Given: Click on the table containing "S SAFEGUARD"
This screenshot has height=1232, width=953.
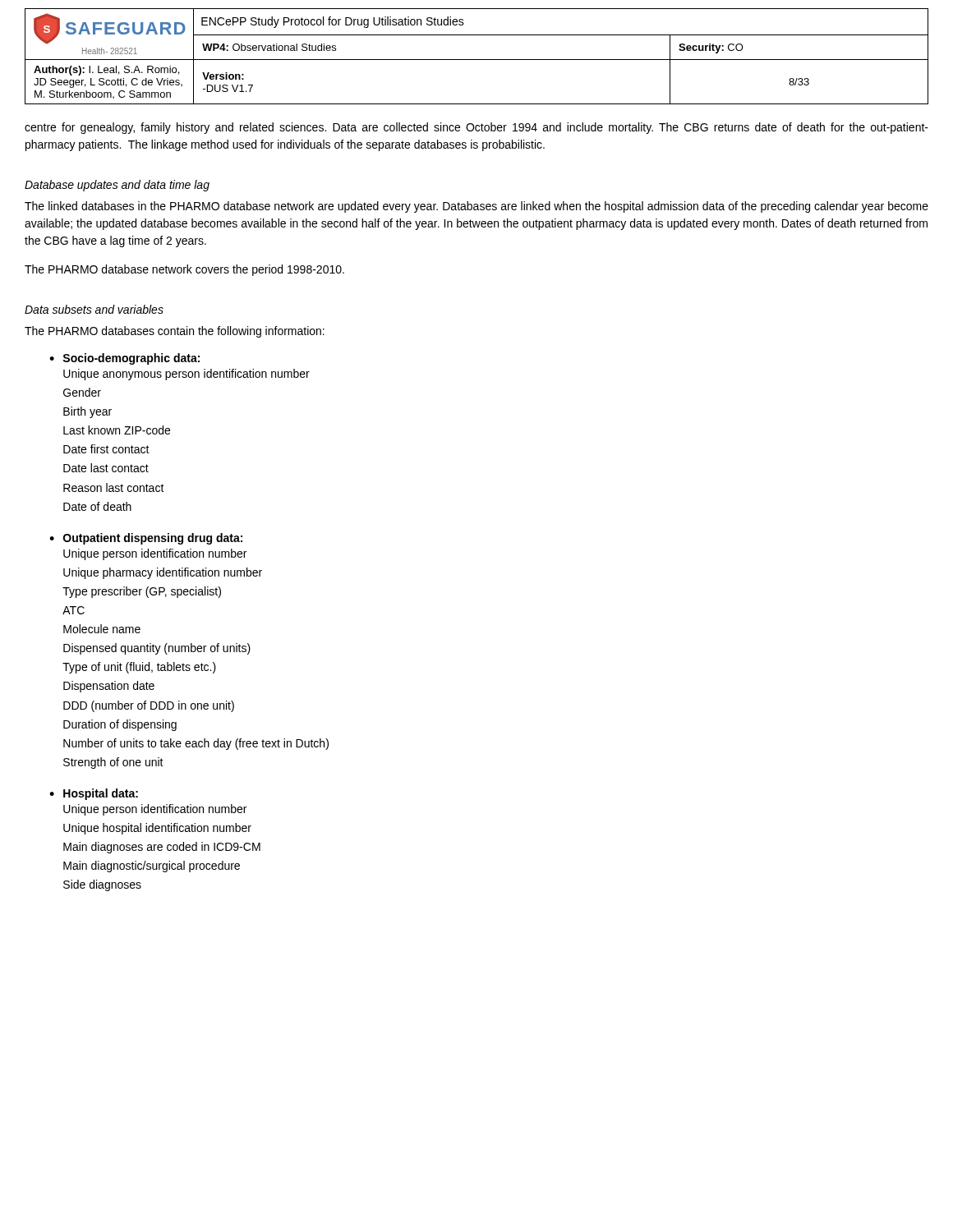Looking at the screenshot, I should (x=476, y=56).
